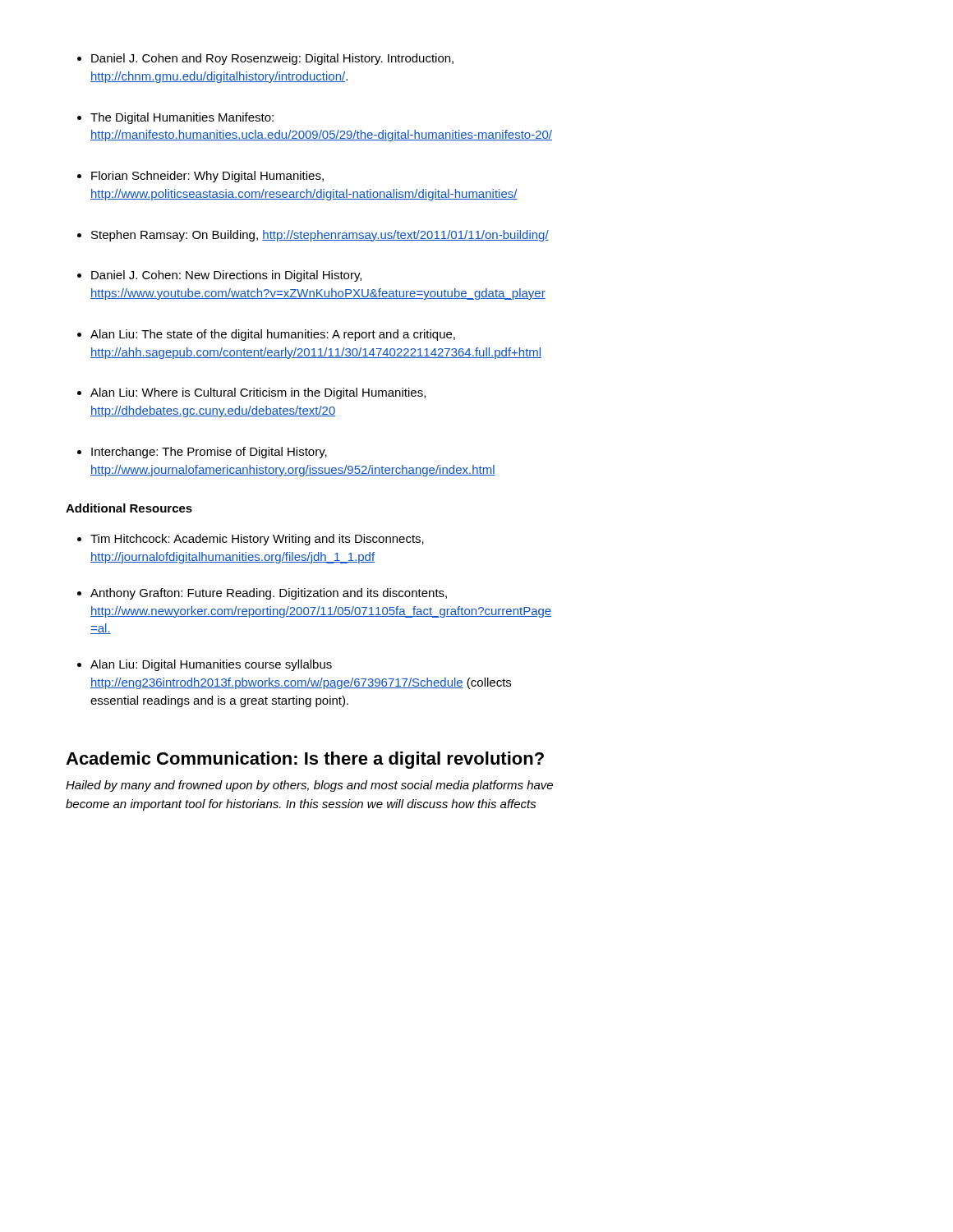Find the block starting "The Digital Humanities Manifesto: http://manifesto.humanities.ucla.edu/2009/05/29/the-digital-humanities-manifesto-20/"
Image resolution: width=953 pixels, height=1232 pixels.
coord(489,126)
